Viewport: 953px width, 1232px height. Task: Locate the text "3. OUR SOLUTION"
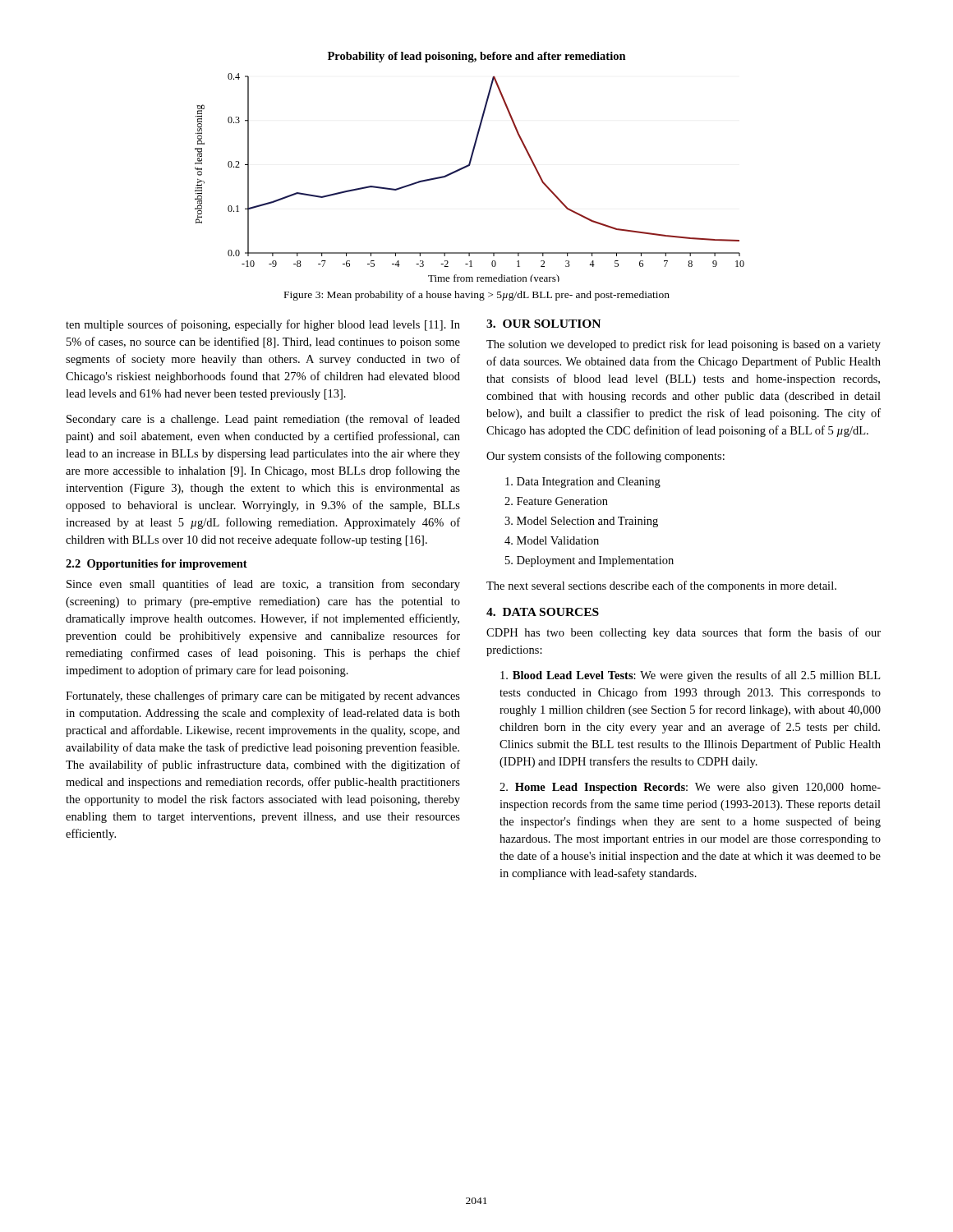click(x=544, y=323)
